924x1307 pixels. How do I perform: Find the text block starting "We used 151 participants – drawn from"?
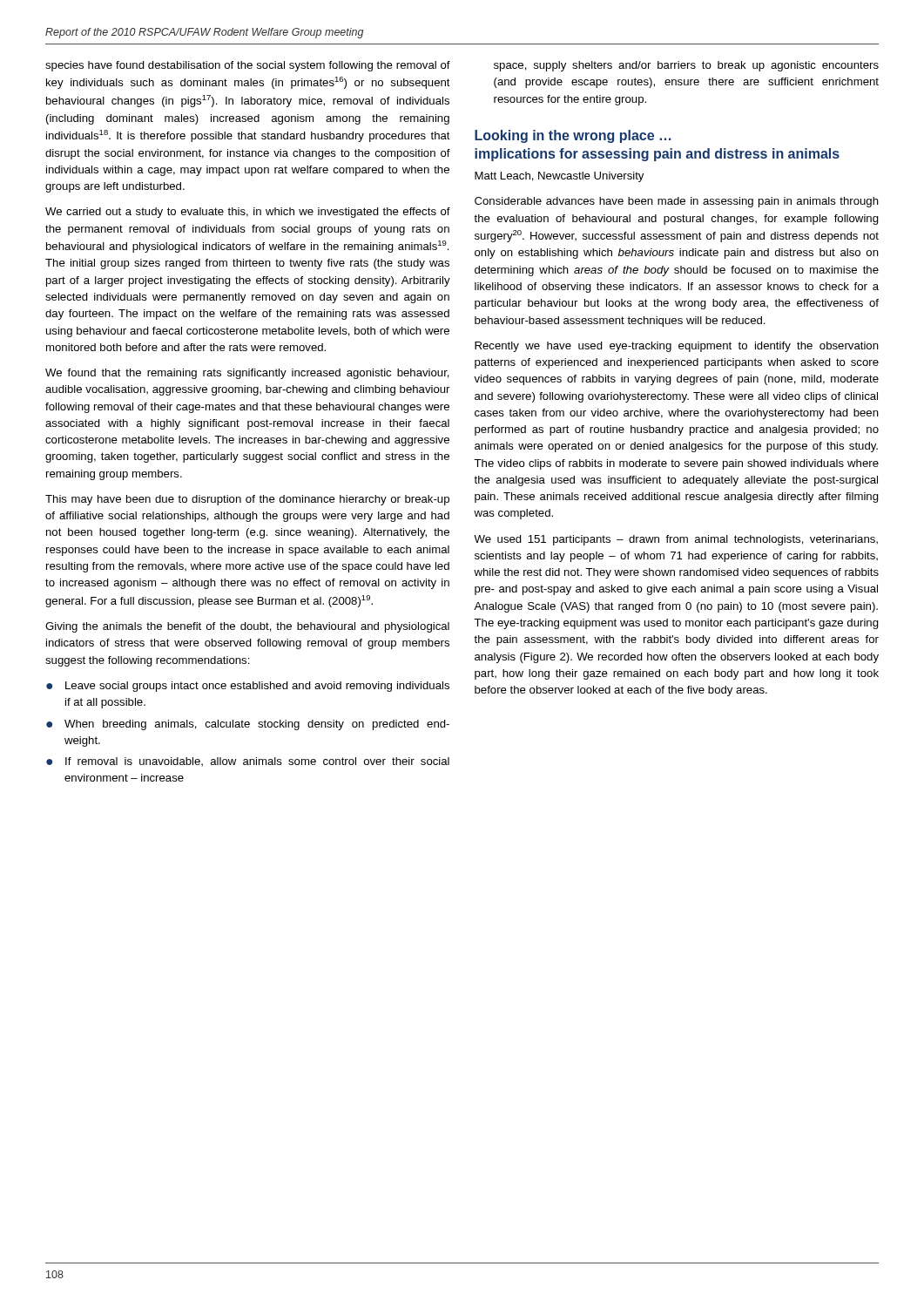(676, 614)
